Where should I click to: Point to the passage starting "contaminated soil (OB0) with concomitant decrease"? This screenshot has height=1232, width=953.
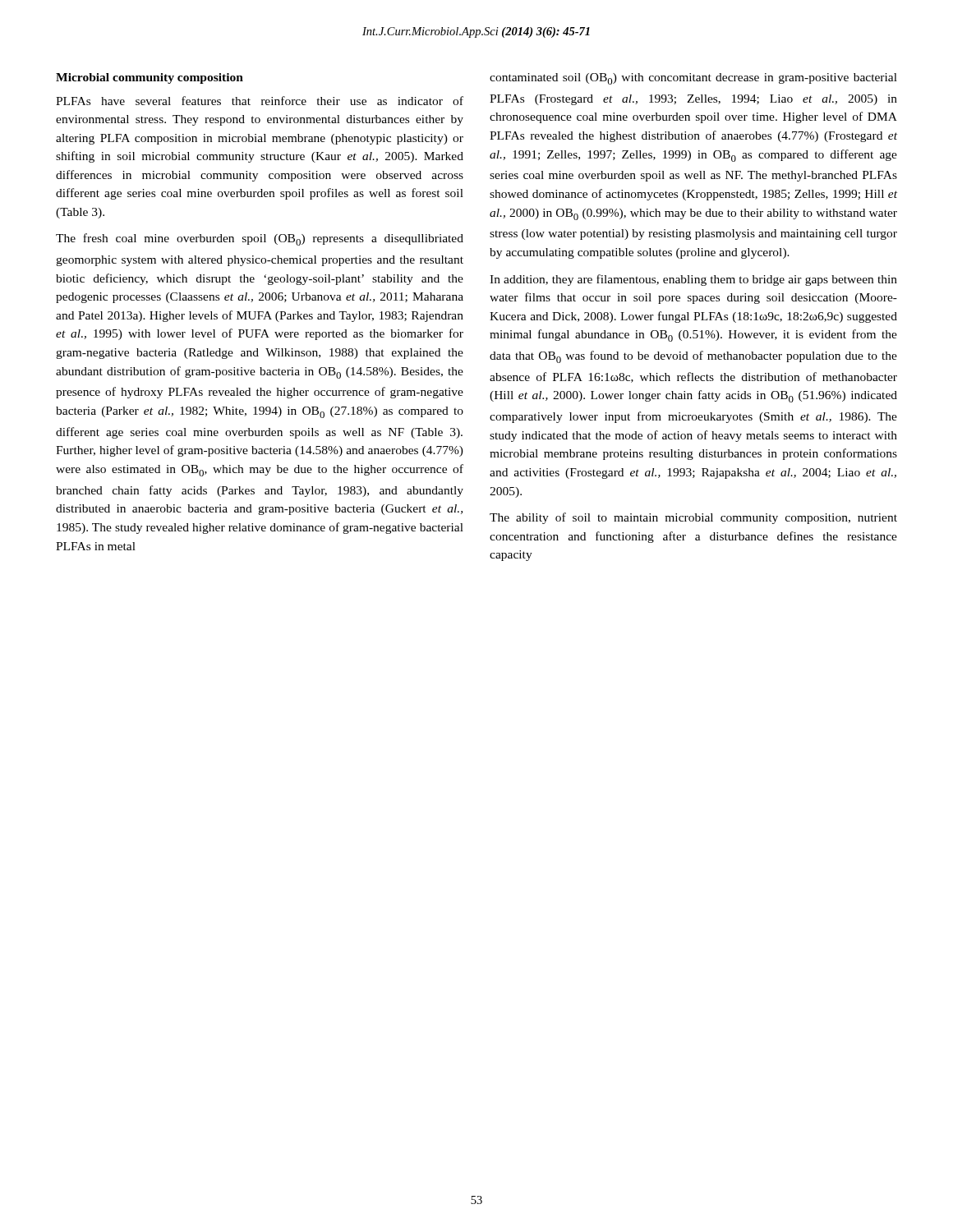[x=693, y=316]
